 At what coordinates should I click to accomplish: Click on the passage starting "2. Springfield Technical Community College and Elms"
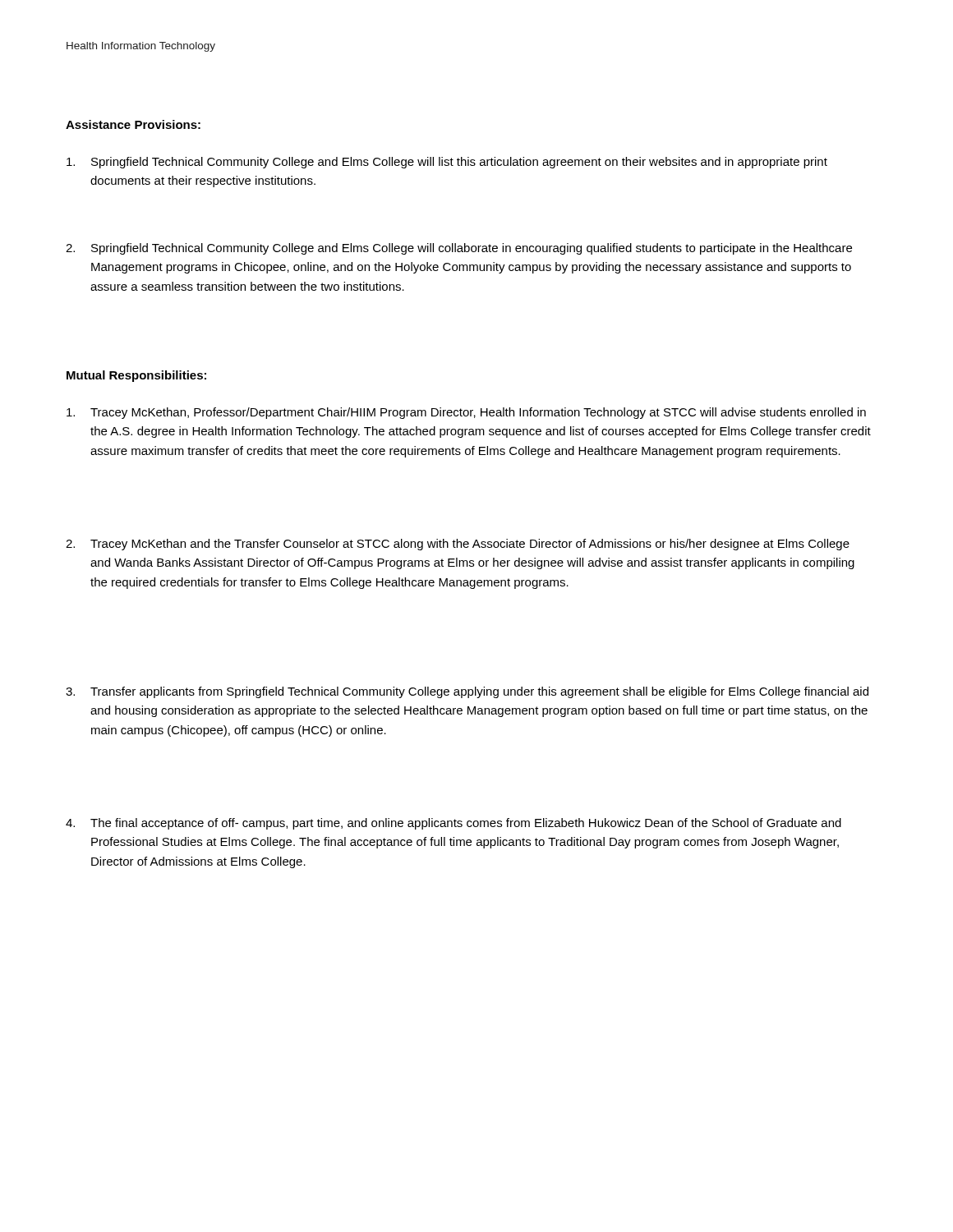[x=468, y=267]
